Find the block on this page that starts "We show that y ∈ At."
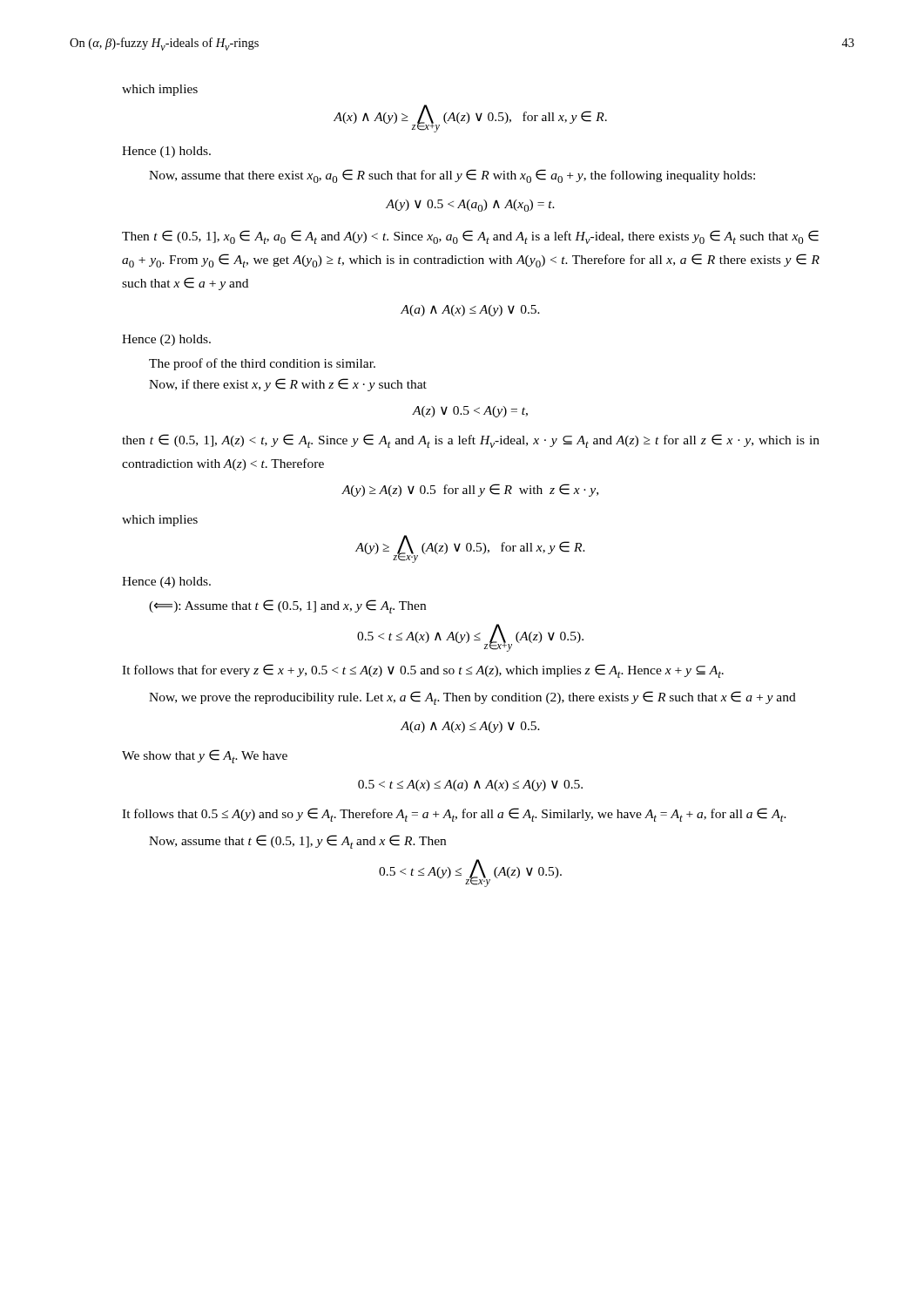This screenshot has width=924, height=1307. [x=205, y=757]
